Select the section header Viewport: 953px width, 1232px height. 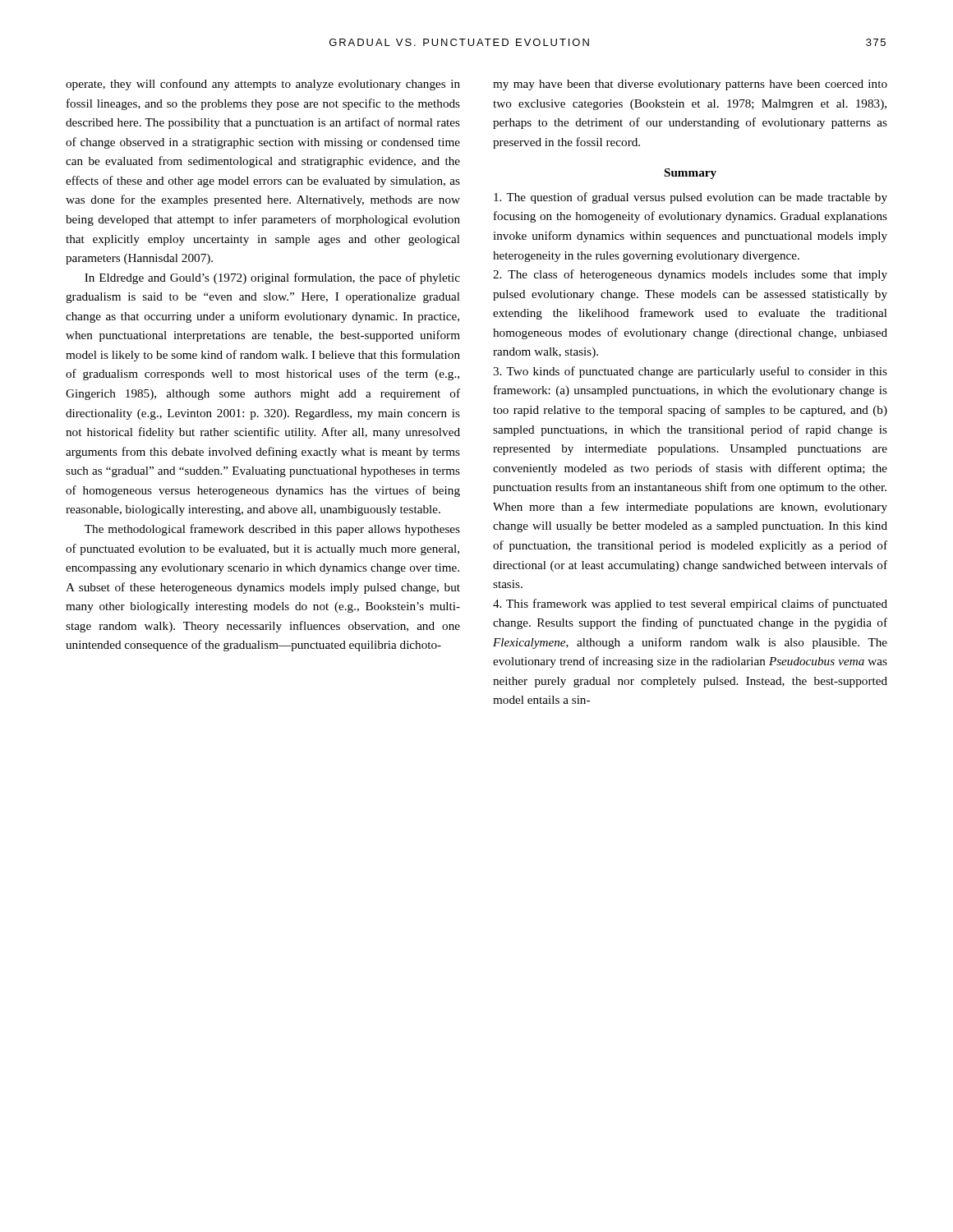coord(690,172)
